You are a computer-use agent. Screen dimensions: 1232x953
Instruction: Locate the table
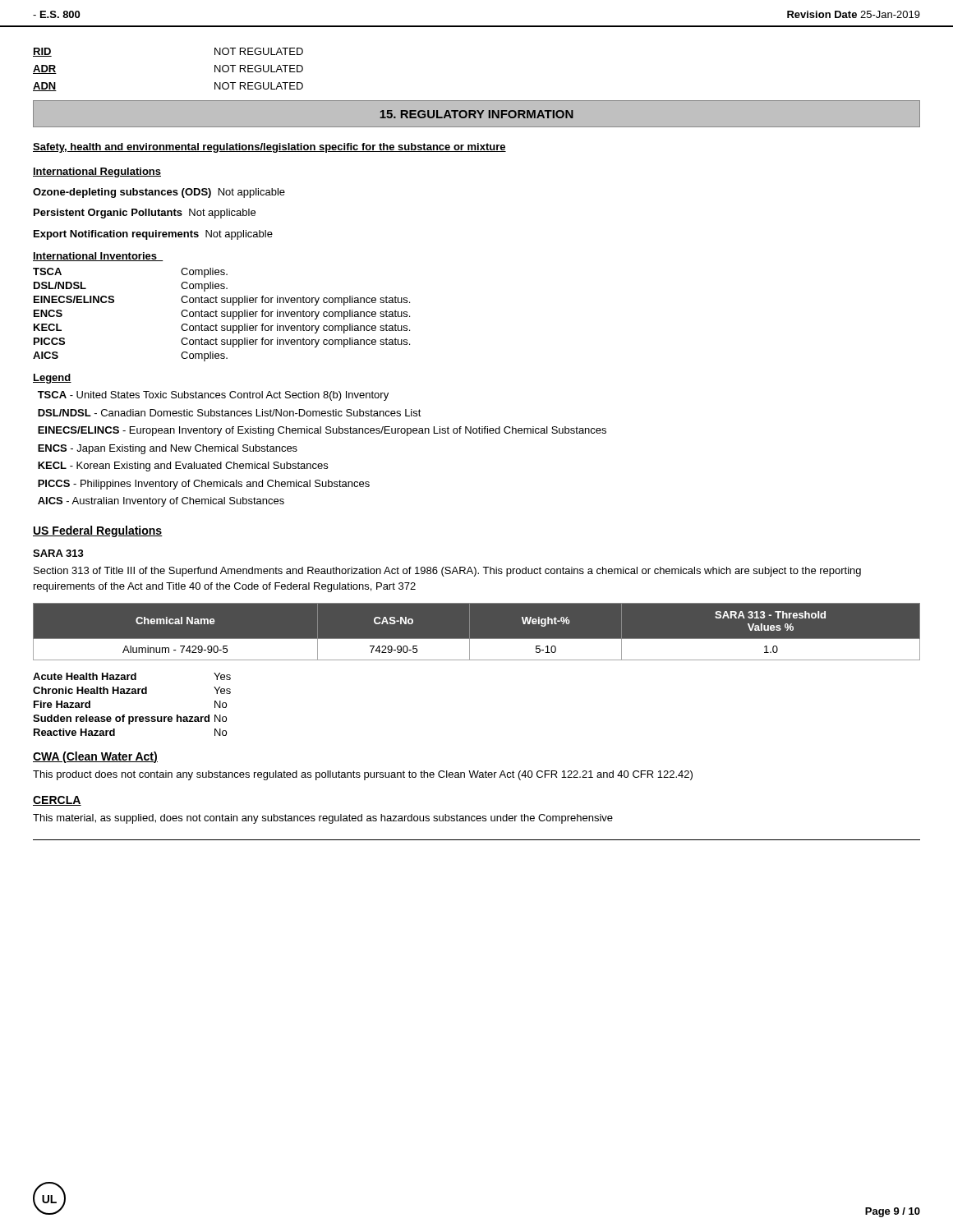click(x=476, y=631)
